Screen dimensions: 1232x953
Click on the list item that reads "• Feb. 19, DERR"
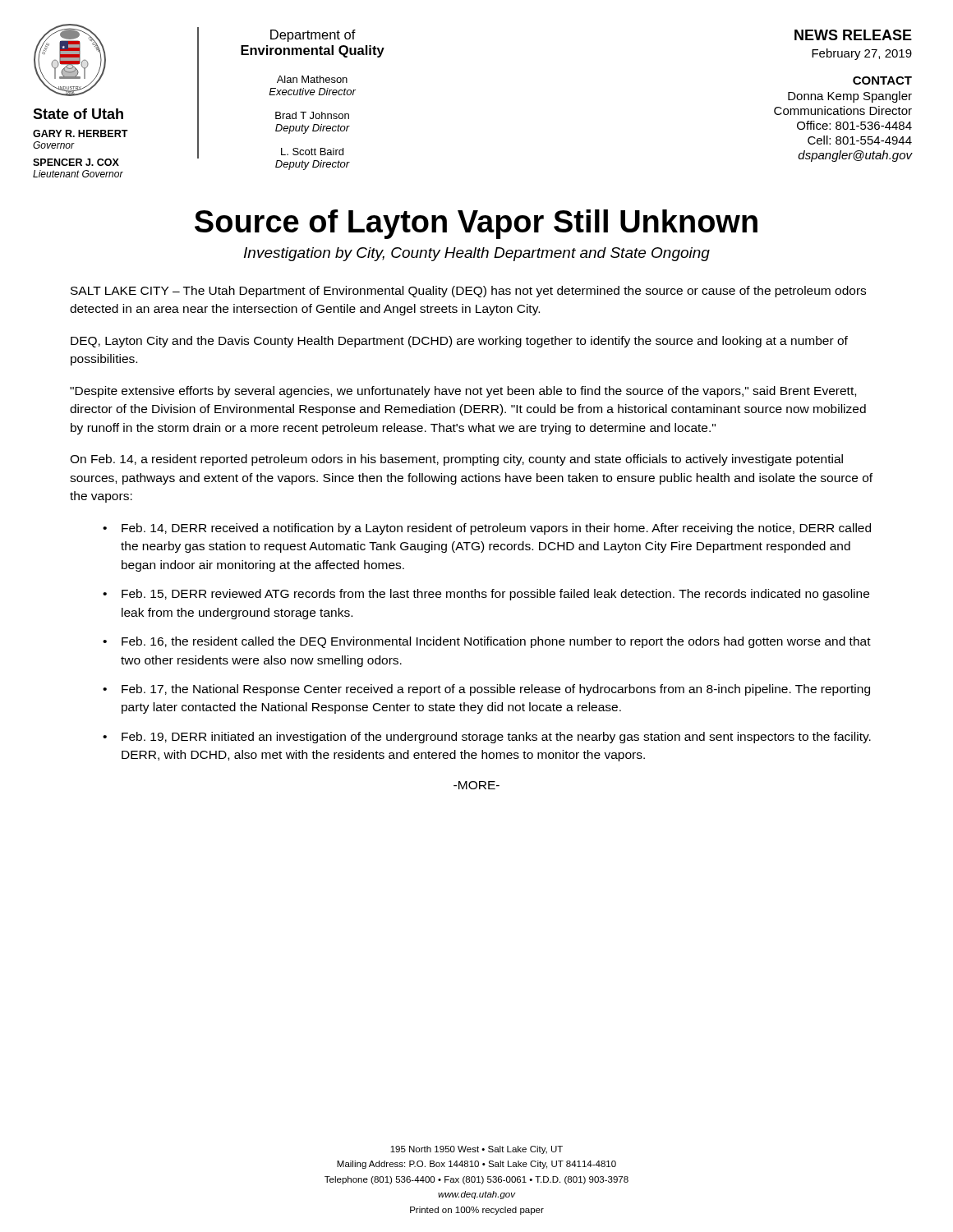(x=493, y=746)
